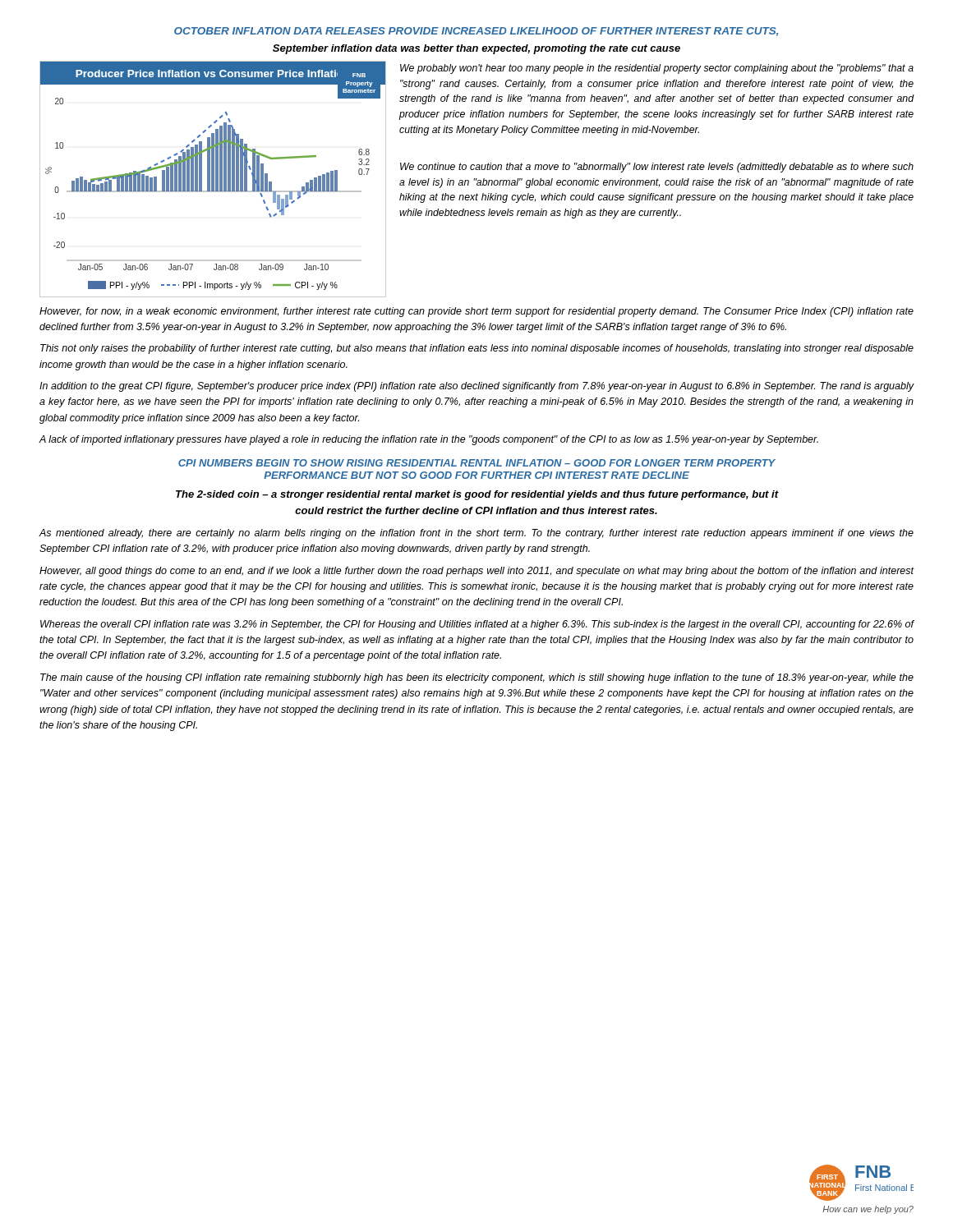953x1232 pixels.
Task: Select the text block starting "The 2-sided coin"
Action: click(x=476, y=502)
